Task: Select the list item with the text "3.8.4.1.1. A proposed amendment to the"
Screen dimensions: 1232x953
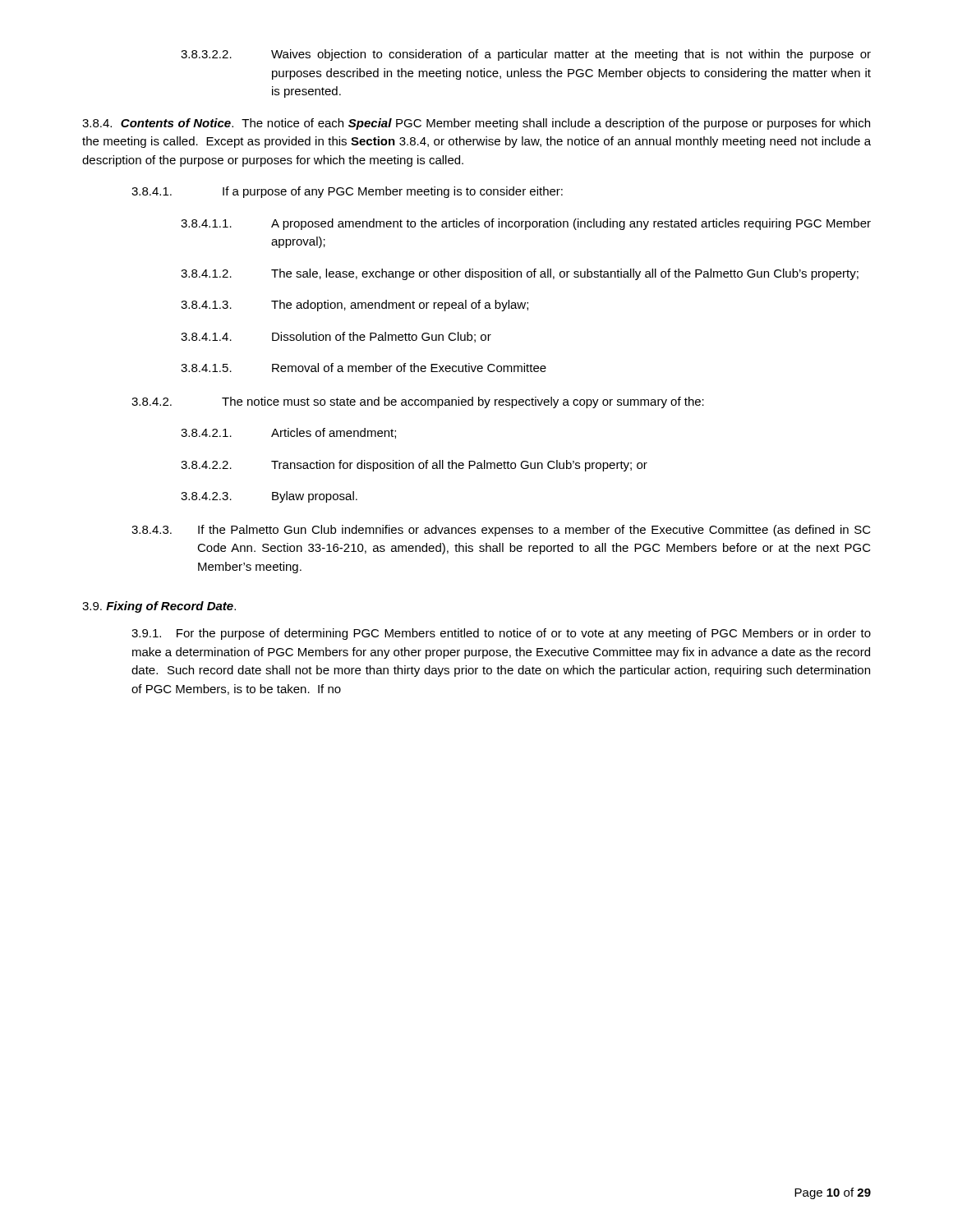Action: tap(526, 232)
